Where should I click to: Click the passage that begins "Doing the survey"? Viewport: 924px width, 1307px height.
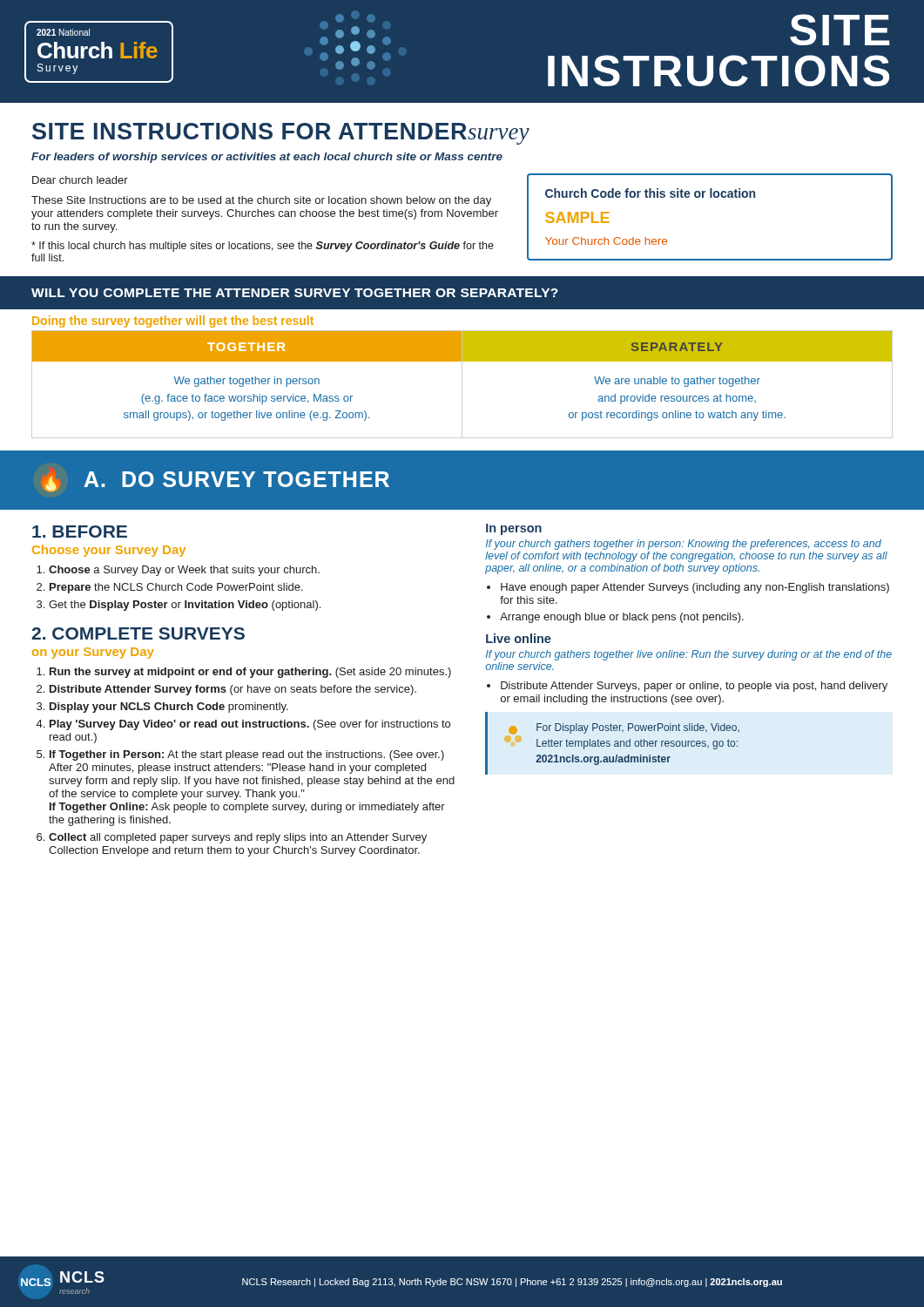173,321
